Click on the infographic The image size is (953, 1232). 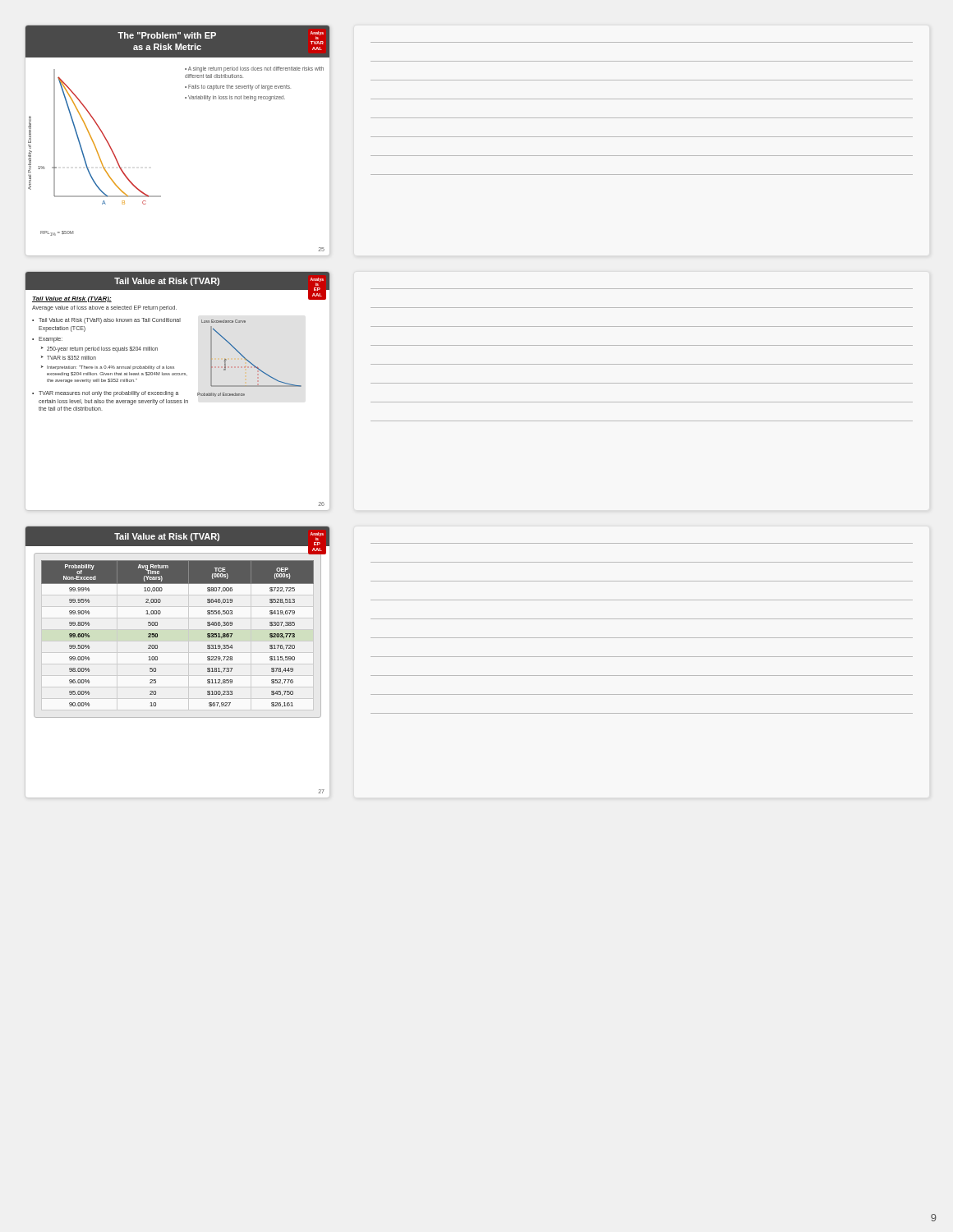coord(177,391)
